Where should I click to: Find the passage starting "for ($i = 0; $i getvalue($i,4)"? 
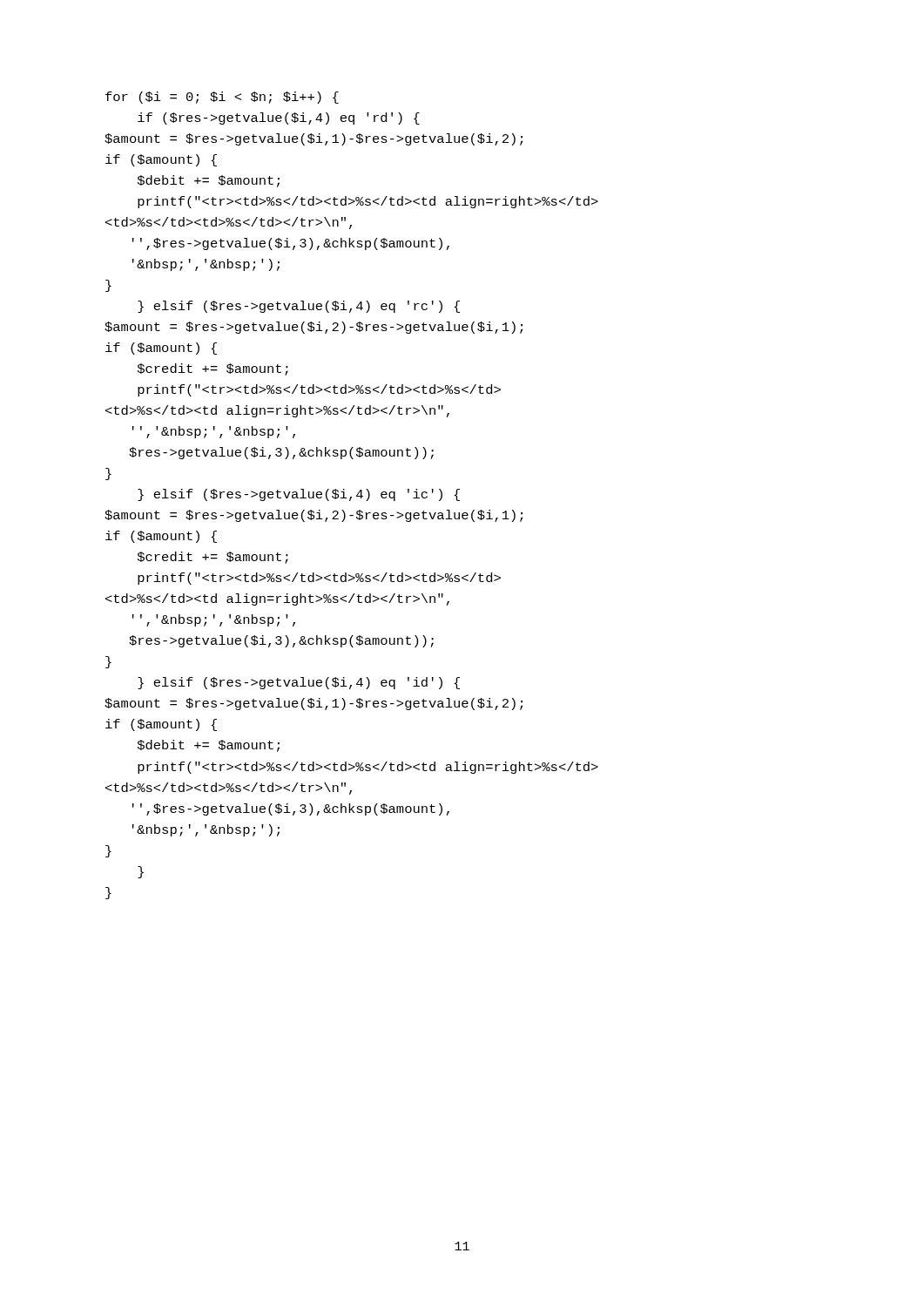pyautogui.click(x=352, y=495)
